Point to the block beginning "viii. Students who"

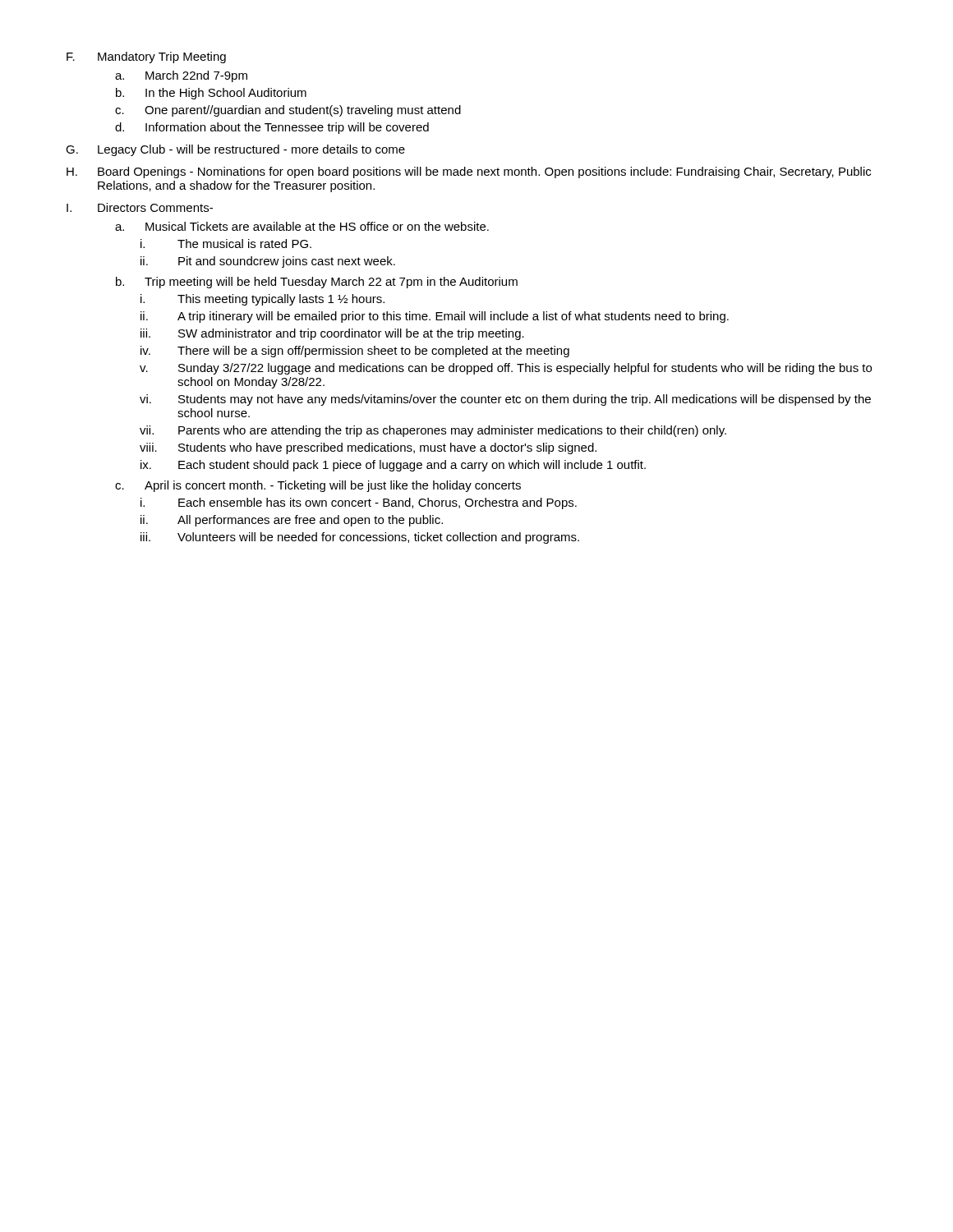coord(513,447)
